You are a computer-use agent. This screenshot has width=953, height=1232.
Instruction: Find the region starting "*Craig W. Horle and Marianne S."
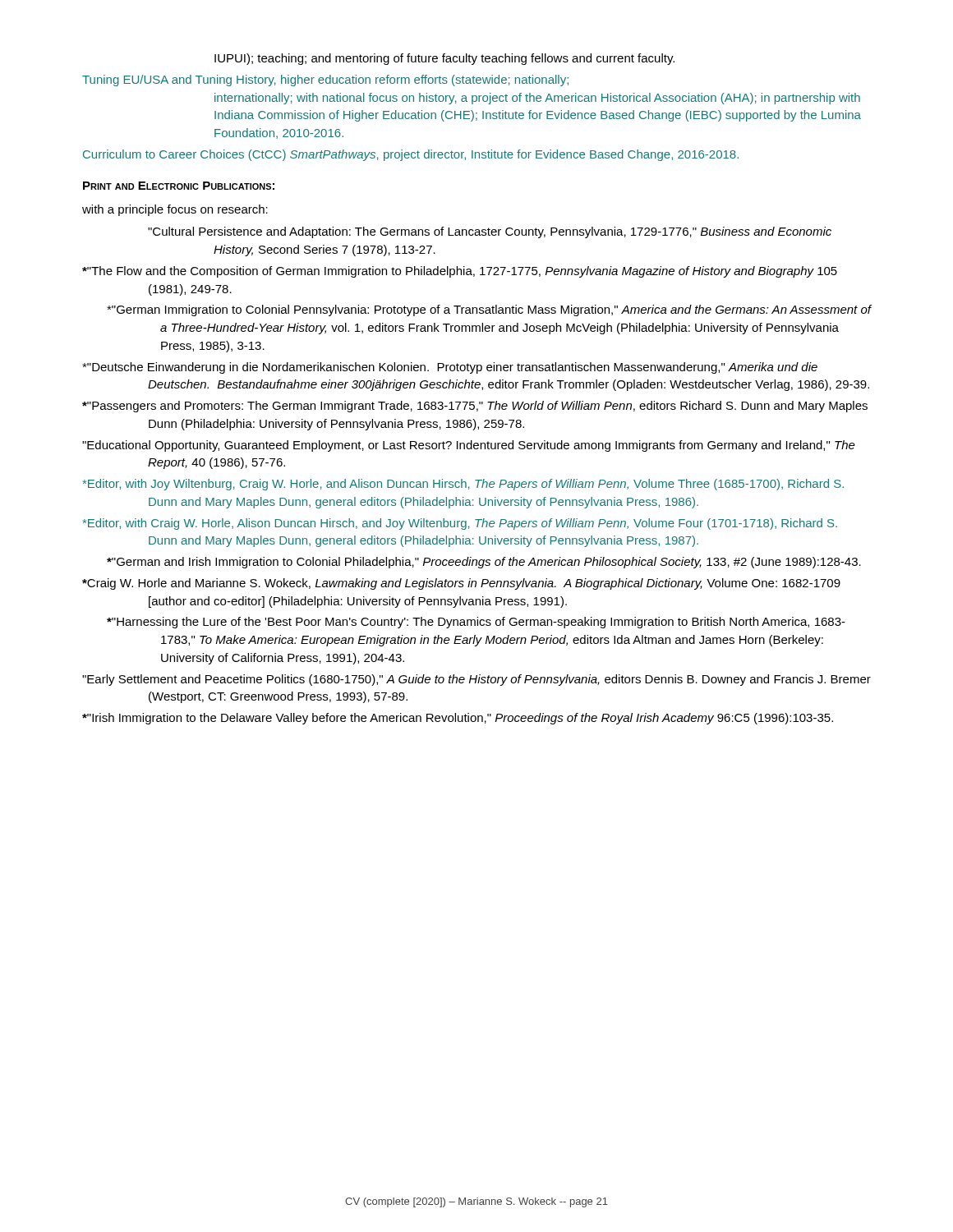coord(461,591)
